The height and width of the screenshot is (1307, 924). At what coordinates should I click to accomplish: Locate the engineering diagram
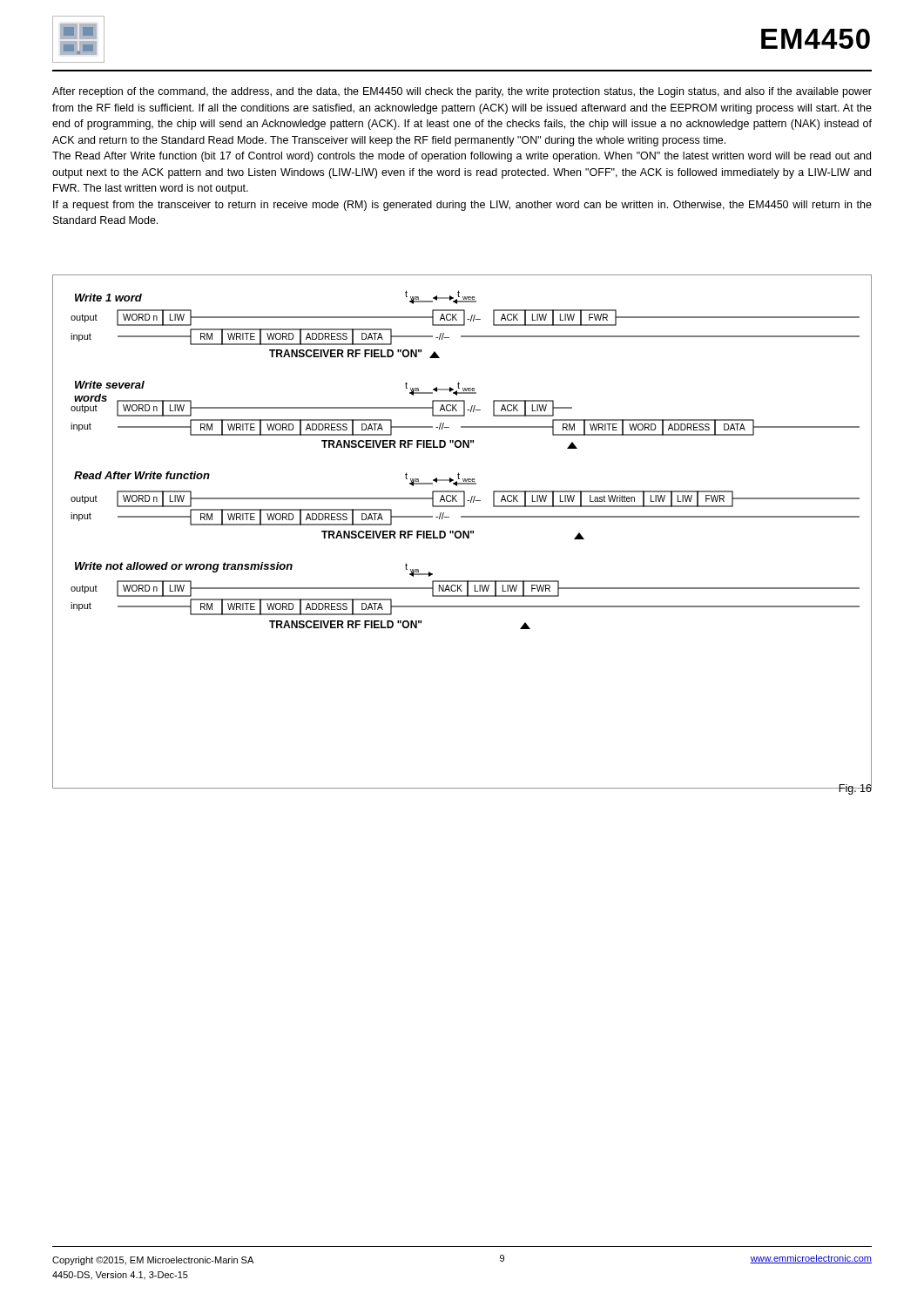pos(462,531)
